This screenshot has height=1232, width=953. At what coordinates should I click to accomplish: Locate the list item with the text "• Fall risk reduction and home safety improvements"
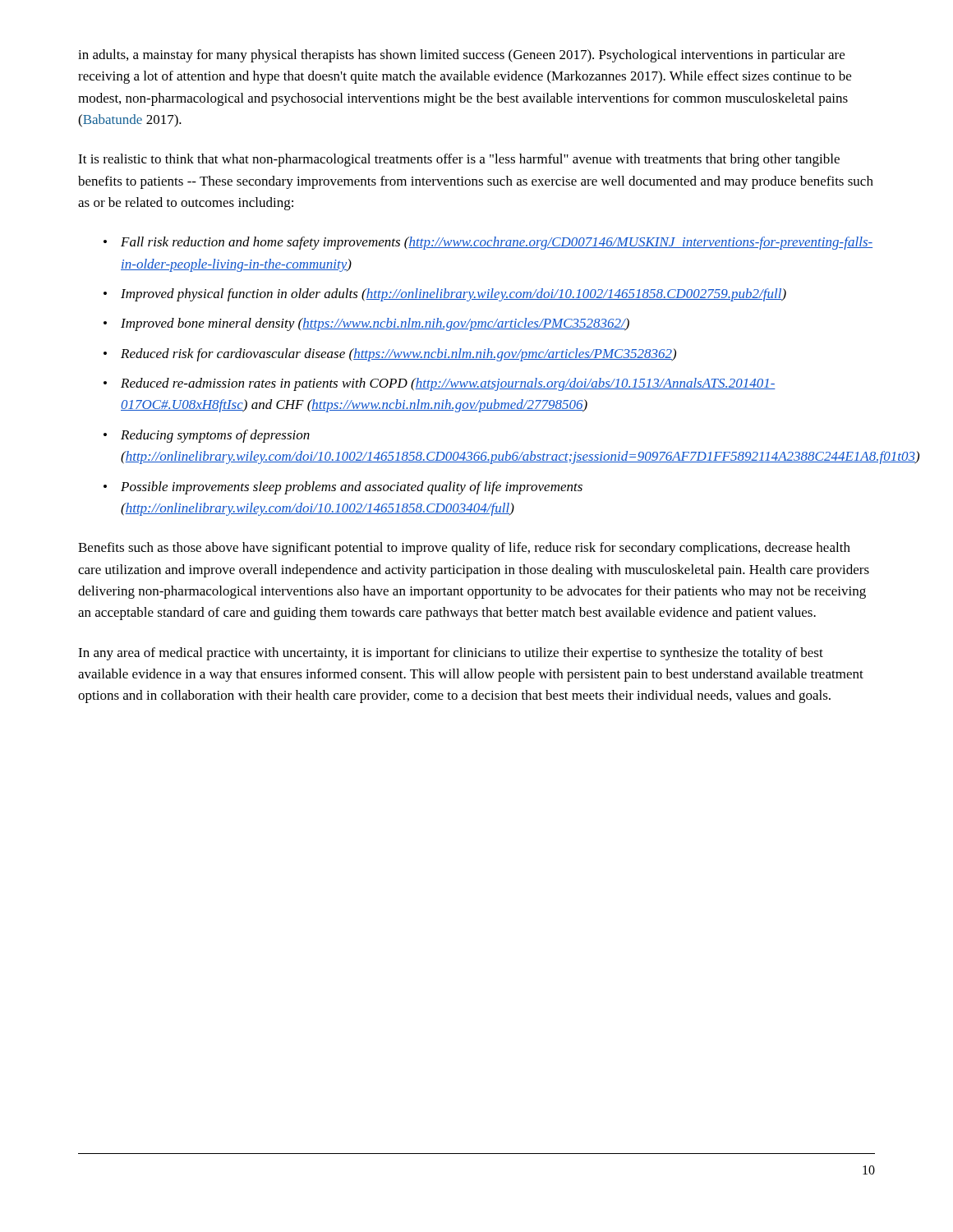489,254
